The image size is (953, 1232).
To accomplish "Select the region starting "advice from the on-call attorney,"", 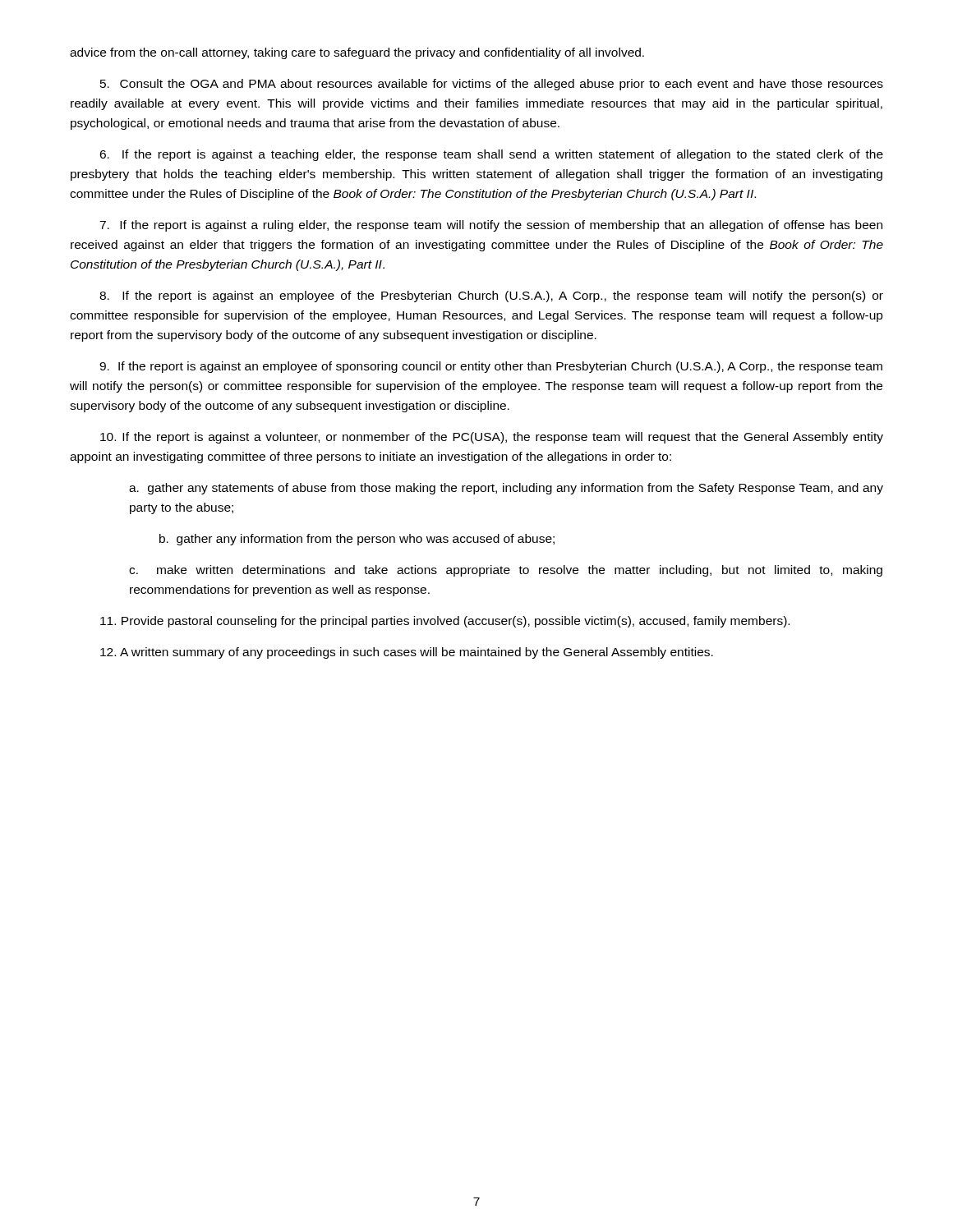I will tap(357, 52).
